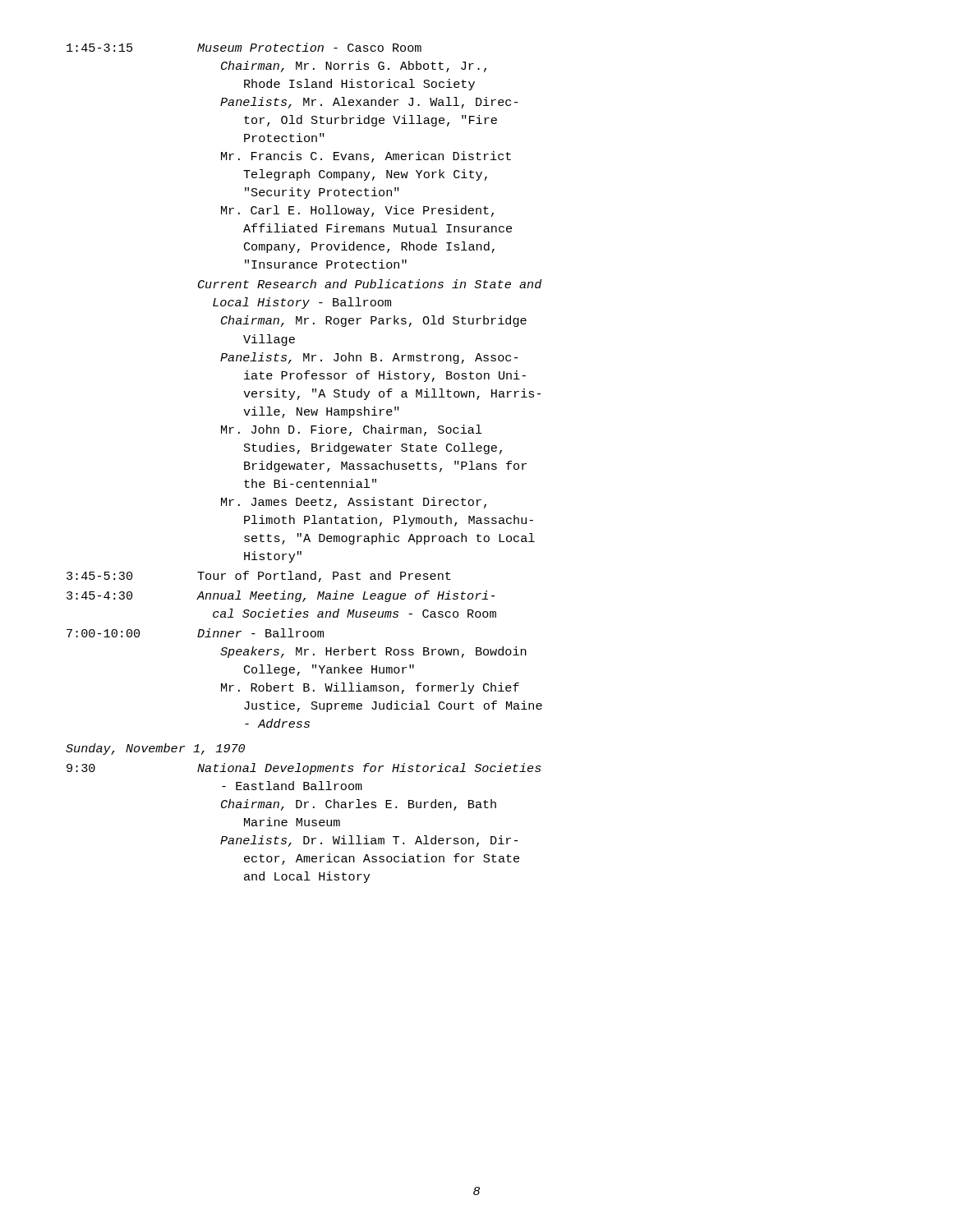Image resolution: width=953 pixels, height=1232 pixels.
Task: Click the passage that begins "3:45-5:30 Tour of"
Action: coord(259,577)
